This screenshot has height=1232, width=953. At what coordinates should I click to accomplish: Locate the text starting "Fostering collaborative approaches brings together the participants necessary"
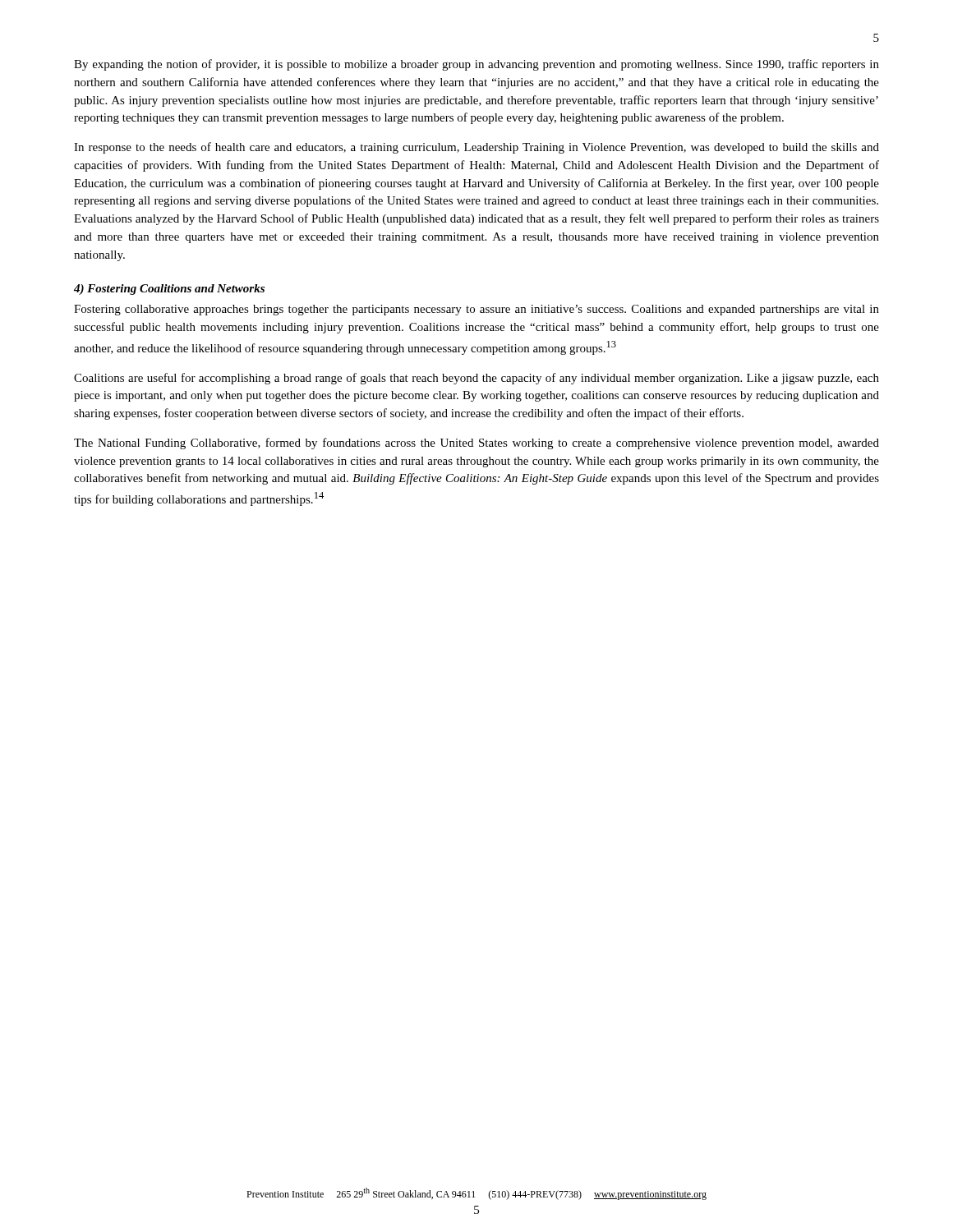coord(476,329)
